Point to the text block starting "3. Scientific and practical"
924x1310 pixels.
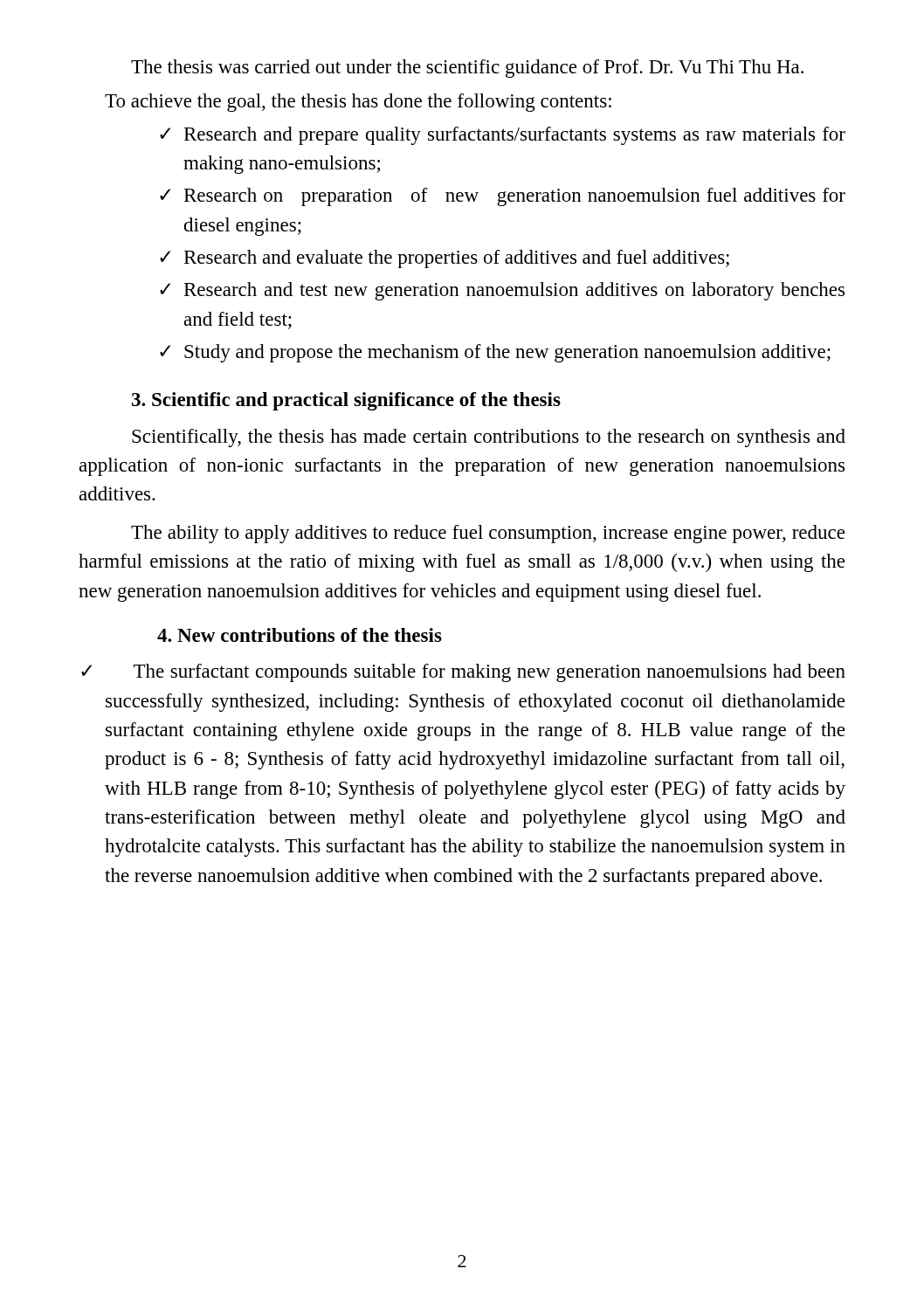point(346,400)
